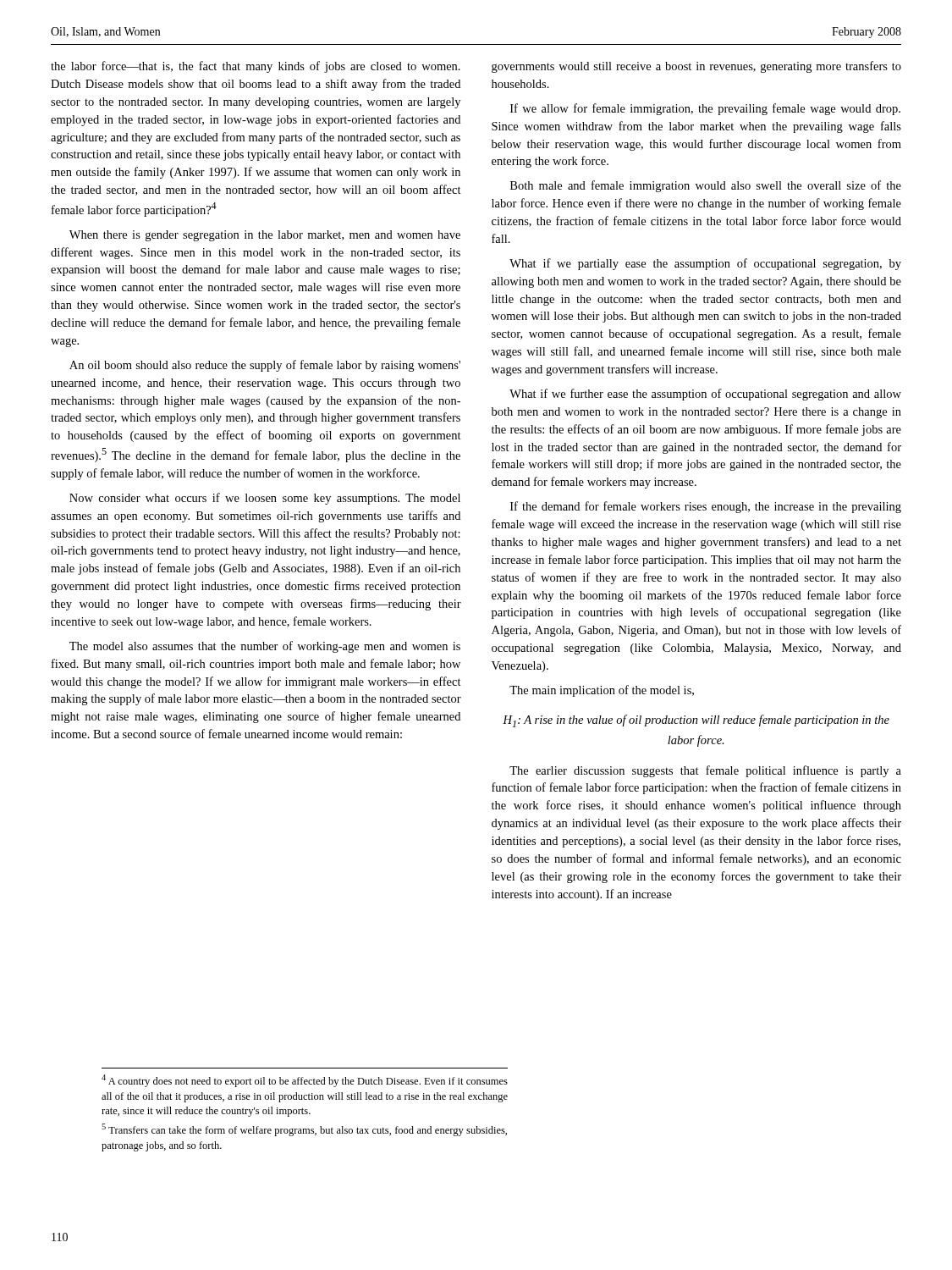This screenshot has height=1270, width=952.
Task: Select the text block with the text "The model also assumes that"
Action: pos(256,690)
